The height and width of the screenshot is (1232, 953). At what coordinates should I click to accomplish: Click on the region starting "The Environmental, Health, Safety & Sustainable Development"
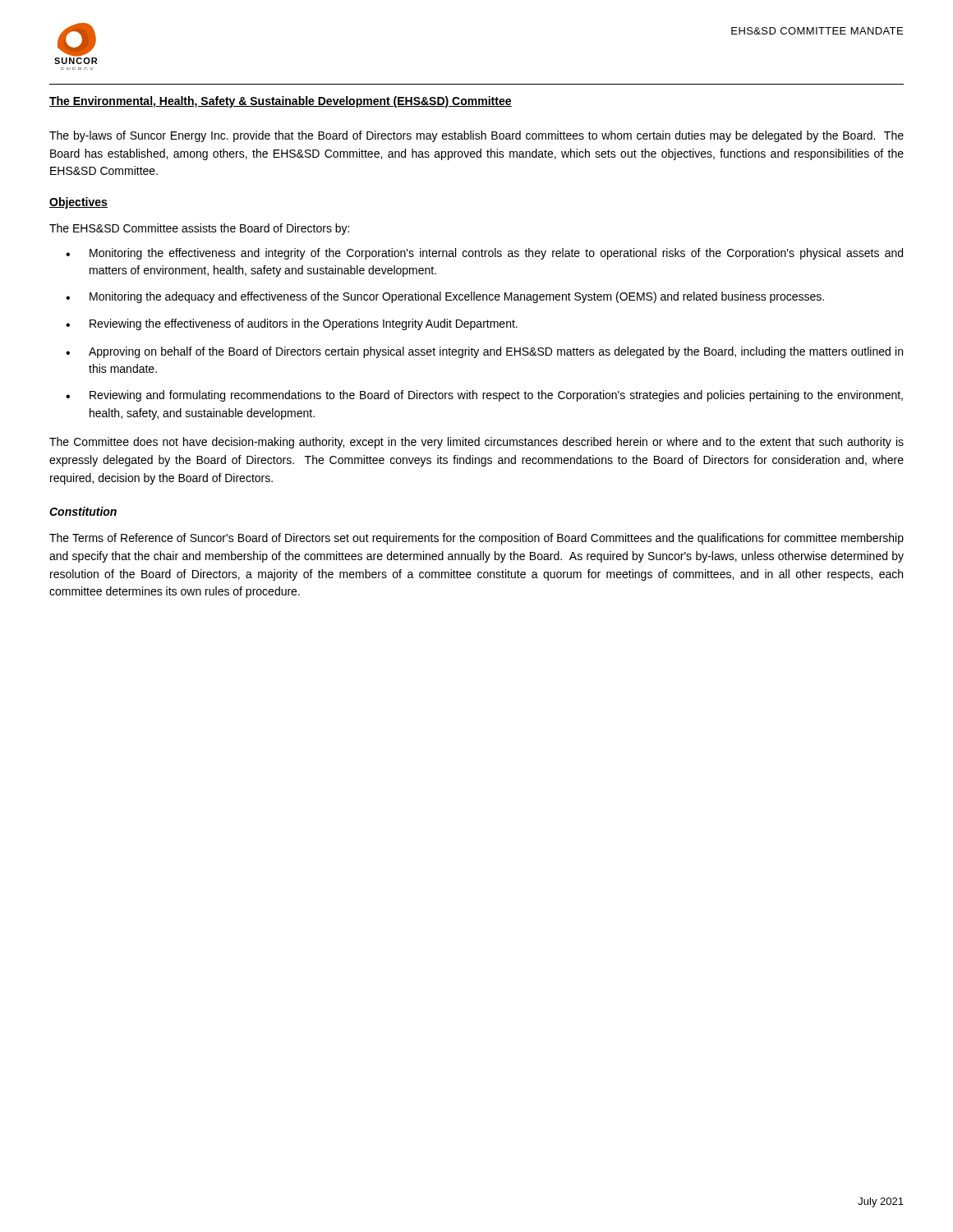point(280,101)
